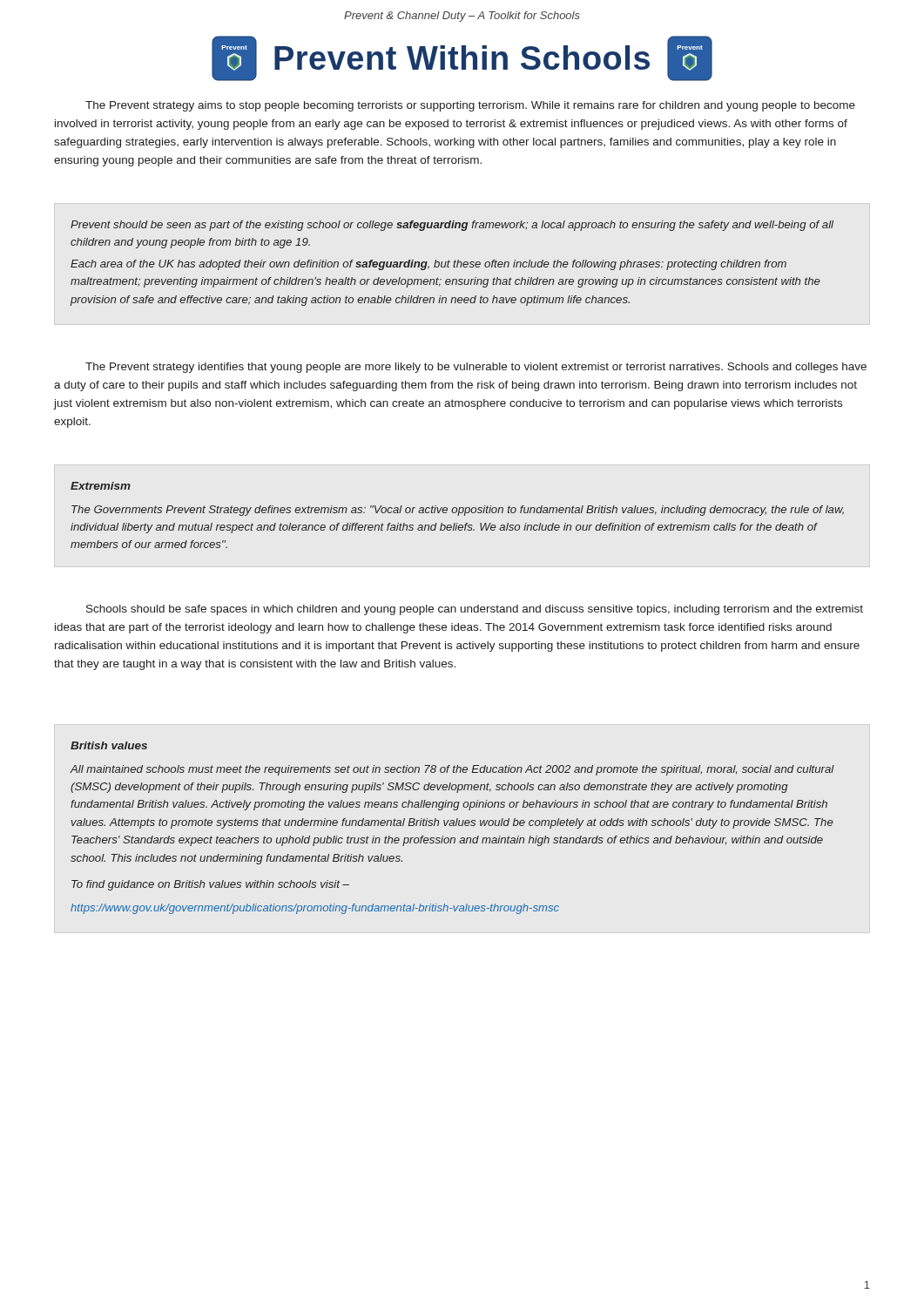
Task: Navigate to the element starting "British values All maintained schools"
Action: [x=462, y=829]
